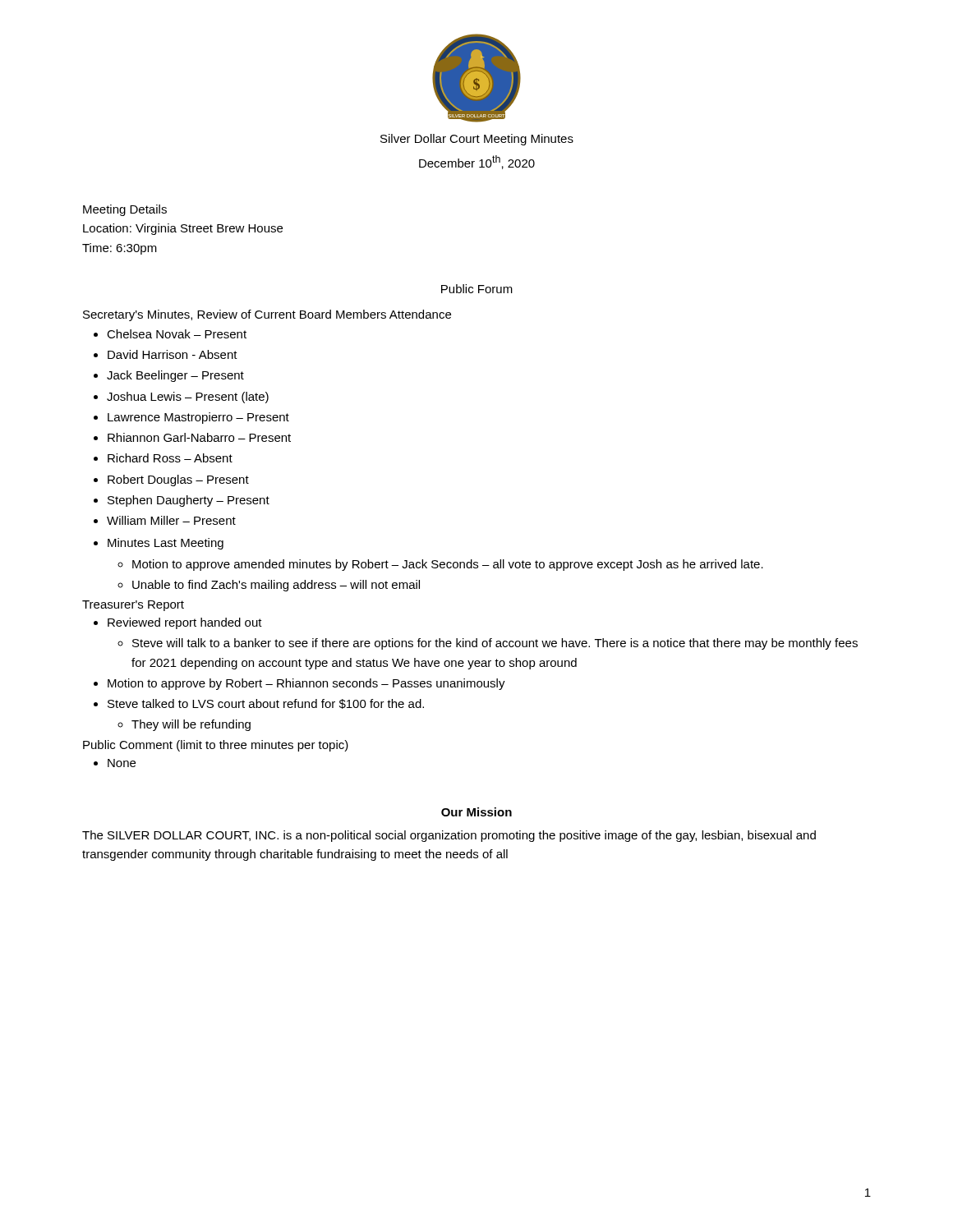
Task: Locate the list item that reads "Steve talked to LVS court"
Action: pos(266,704)
